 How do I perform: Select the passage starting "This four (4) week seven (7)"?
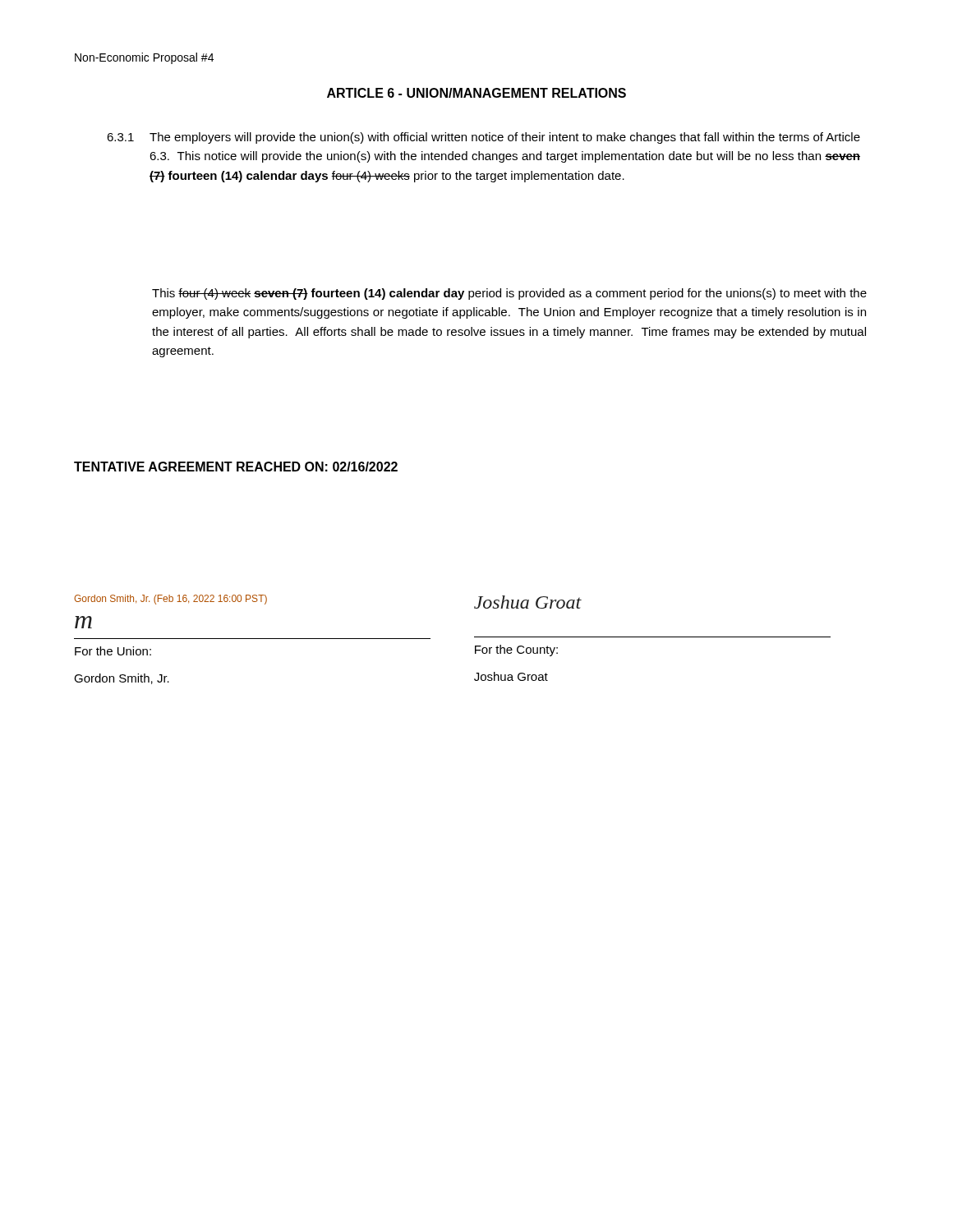[509, 321]
